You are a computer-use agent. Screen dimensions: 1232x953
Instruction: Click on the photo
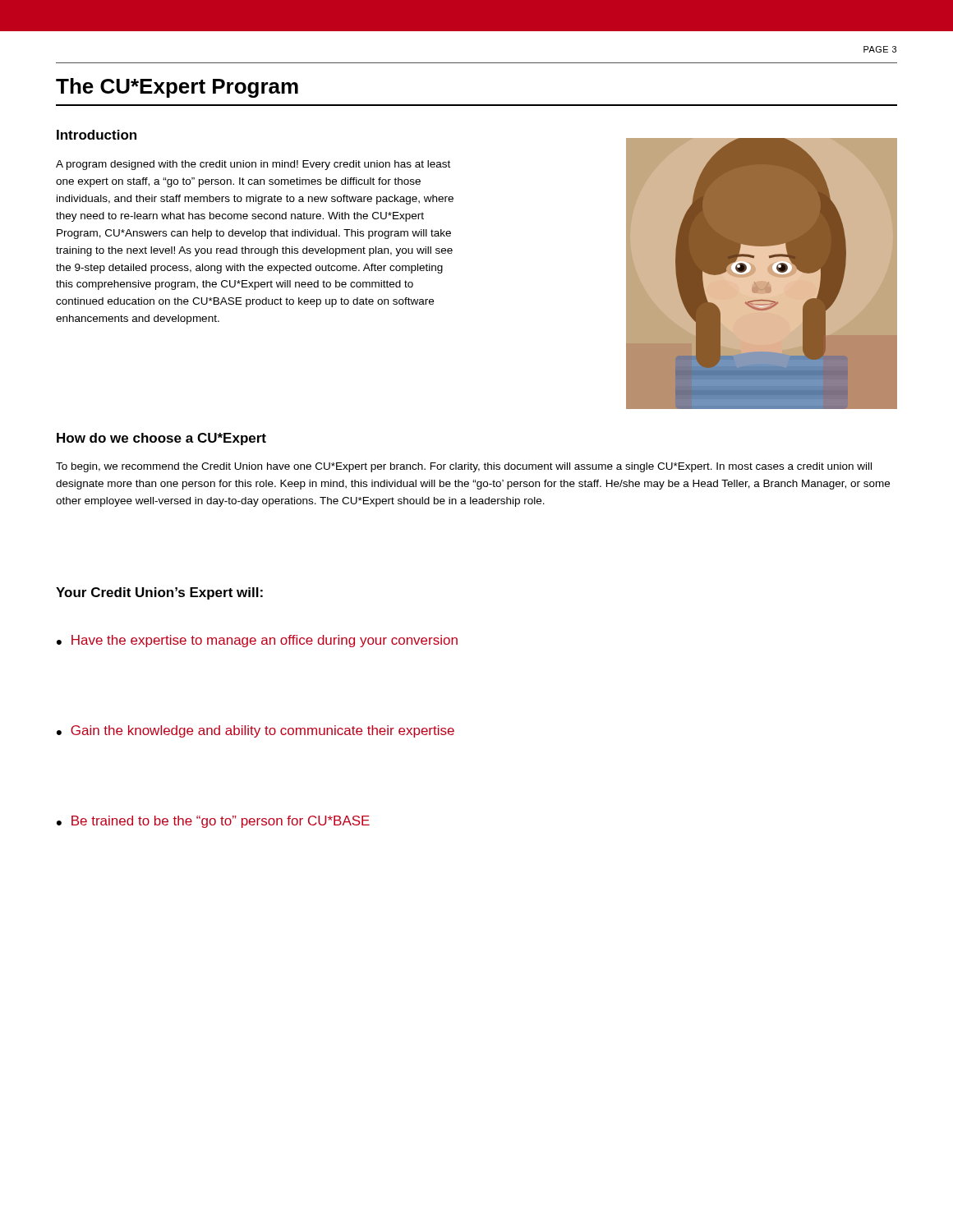(762, 274)
